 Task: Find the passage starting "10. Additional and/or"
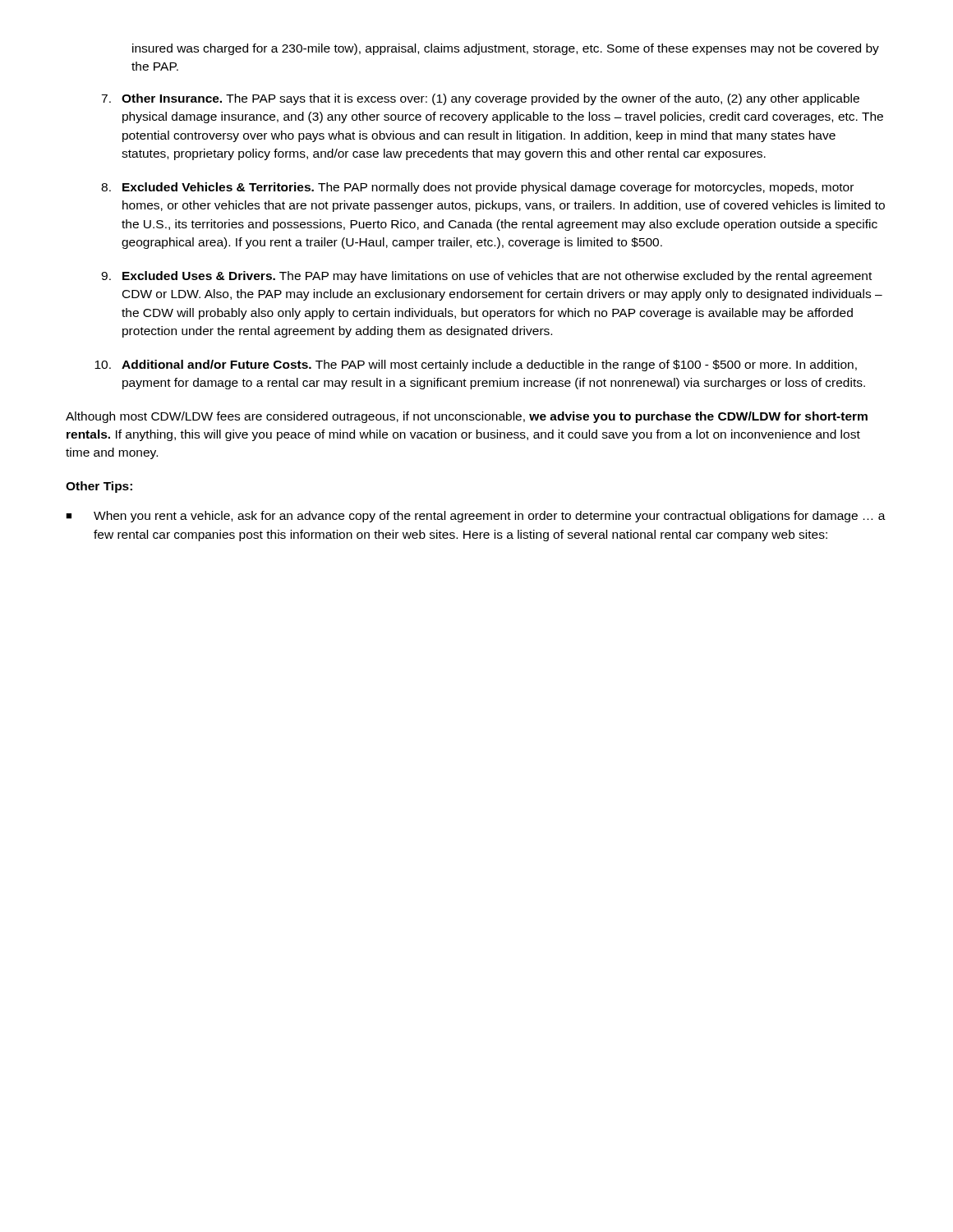click(x=476, y=374)
